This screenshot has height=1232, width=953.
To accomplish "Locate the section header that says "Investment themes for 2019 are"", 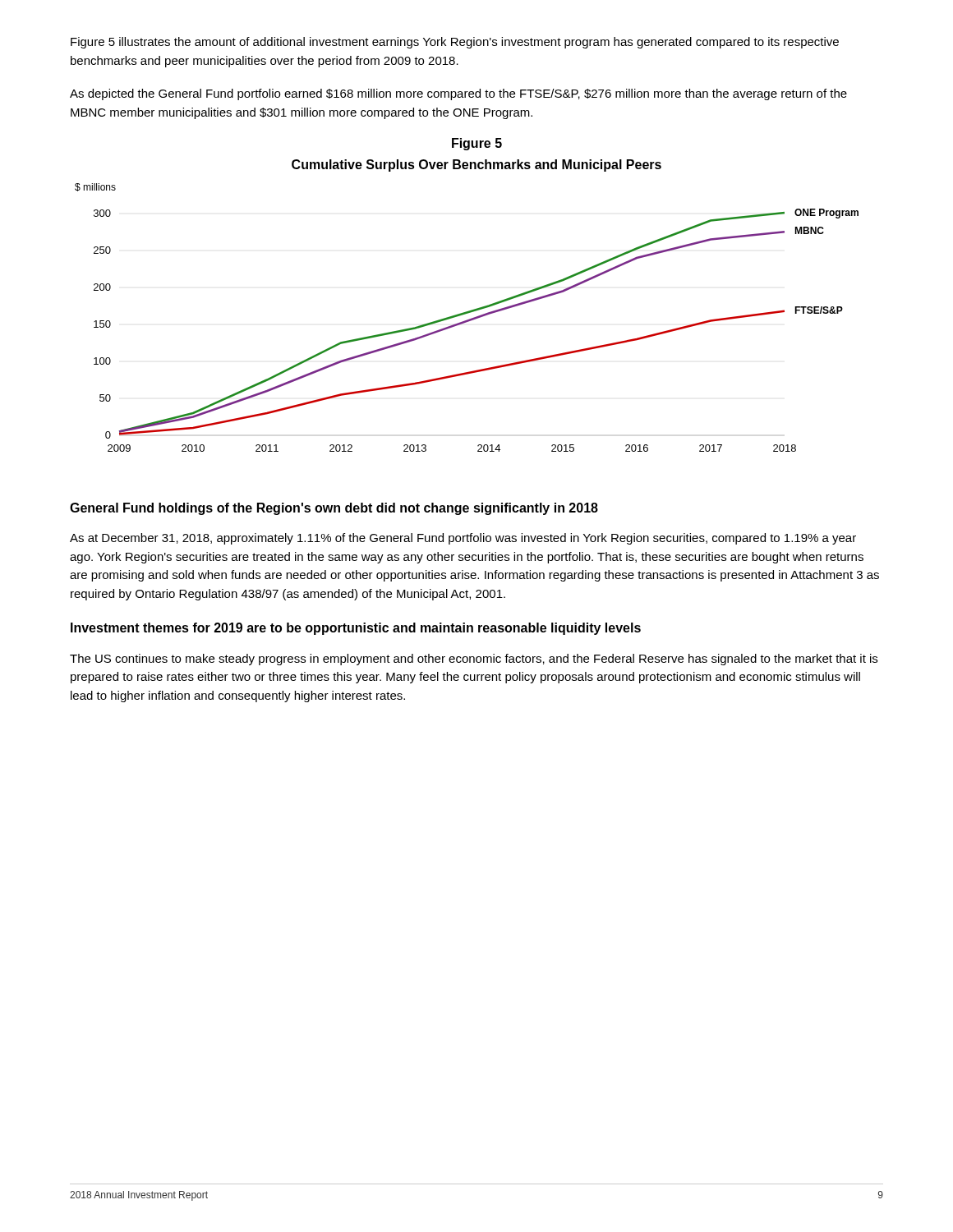I will click(x=355, y=628).
